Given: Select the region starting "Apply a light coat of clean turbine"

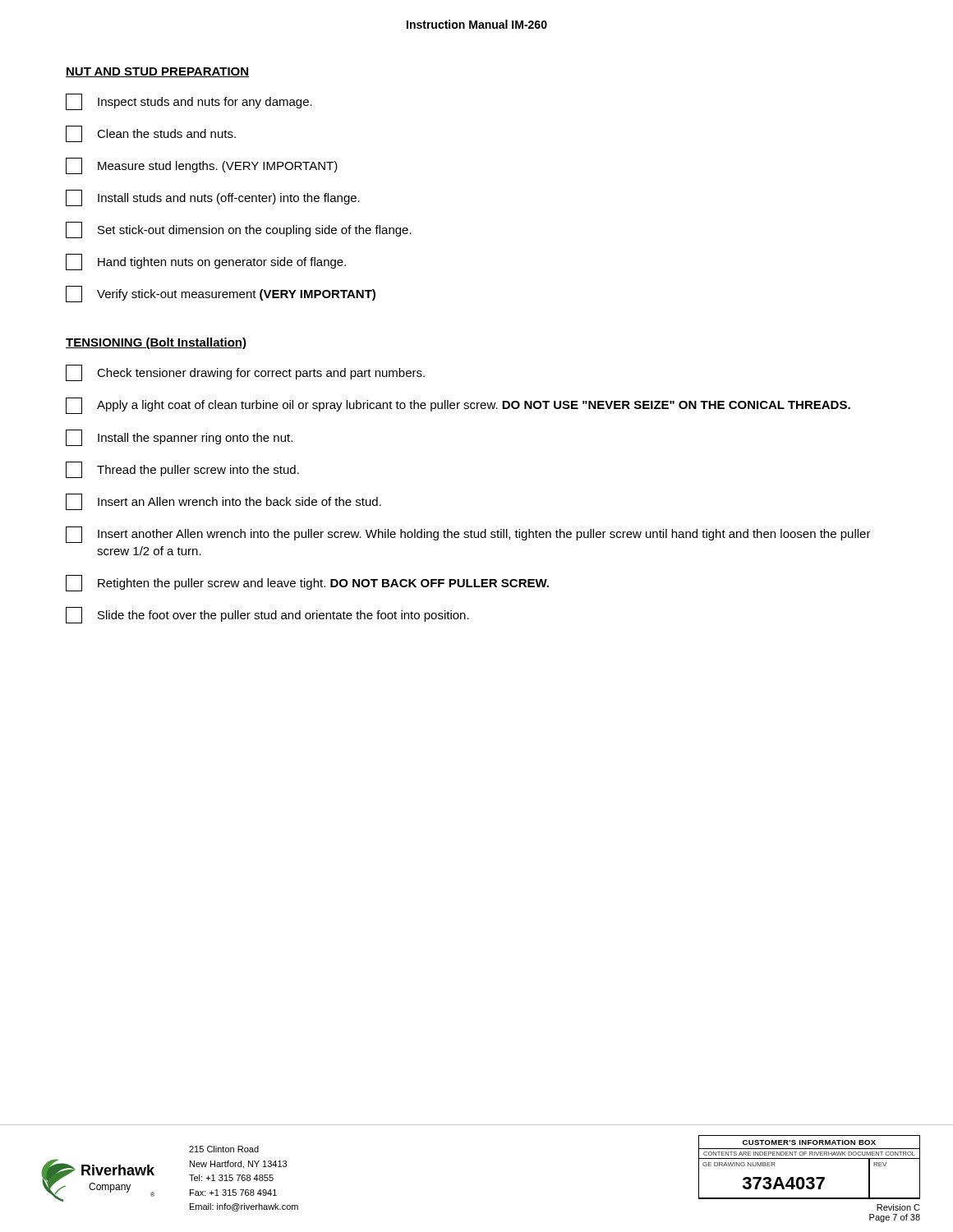Looking at the screenshot, I should coord(476,405).
